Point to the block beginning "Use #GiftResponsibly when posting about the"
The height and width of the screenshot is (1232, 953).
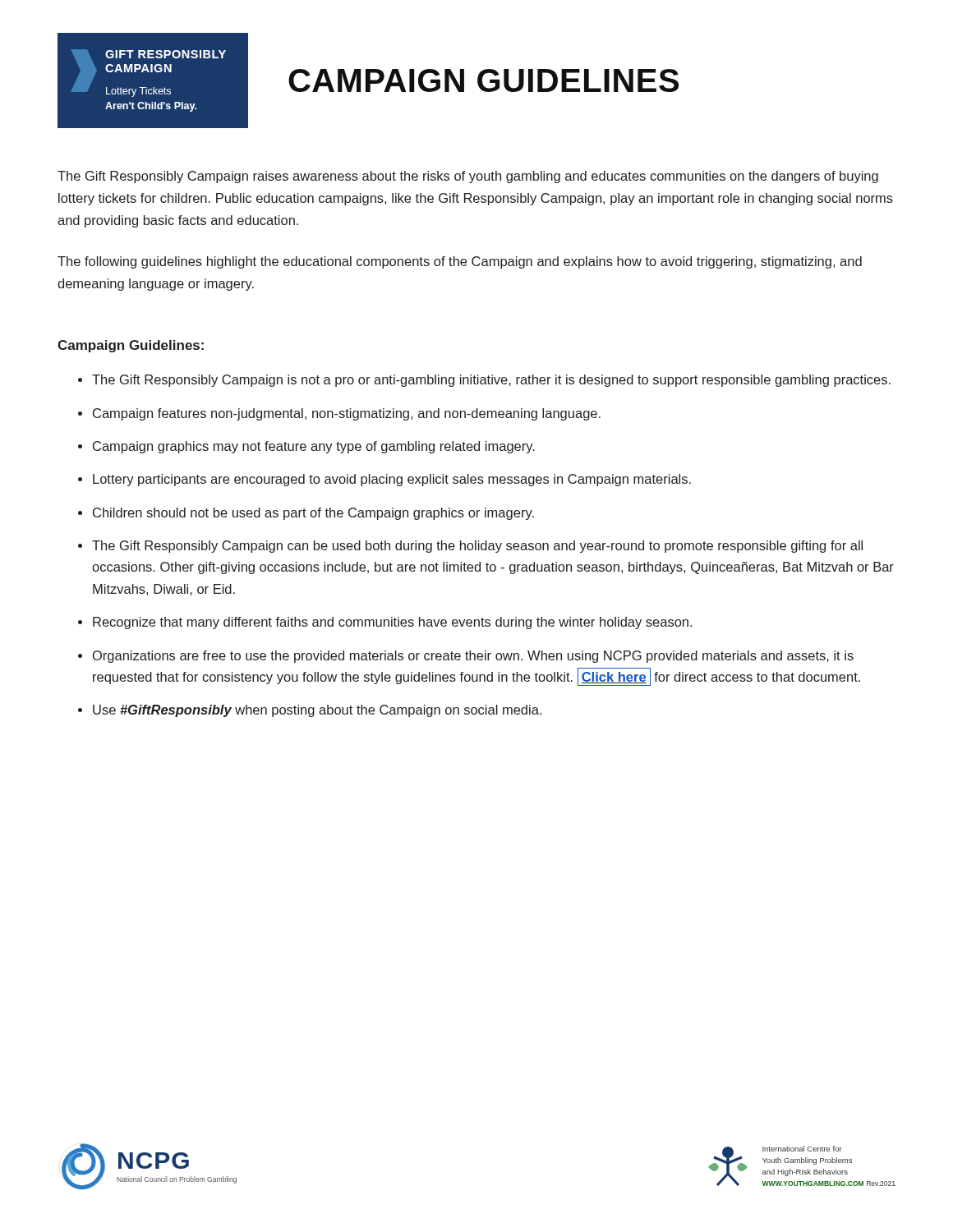tap(317, 710)
